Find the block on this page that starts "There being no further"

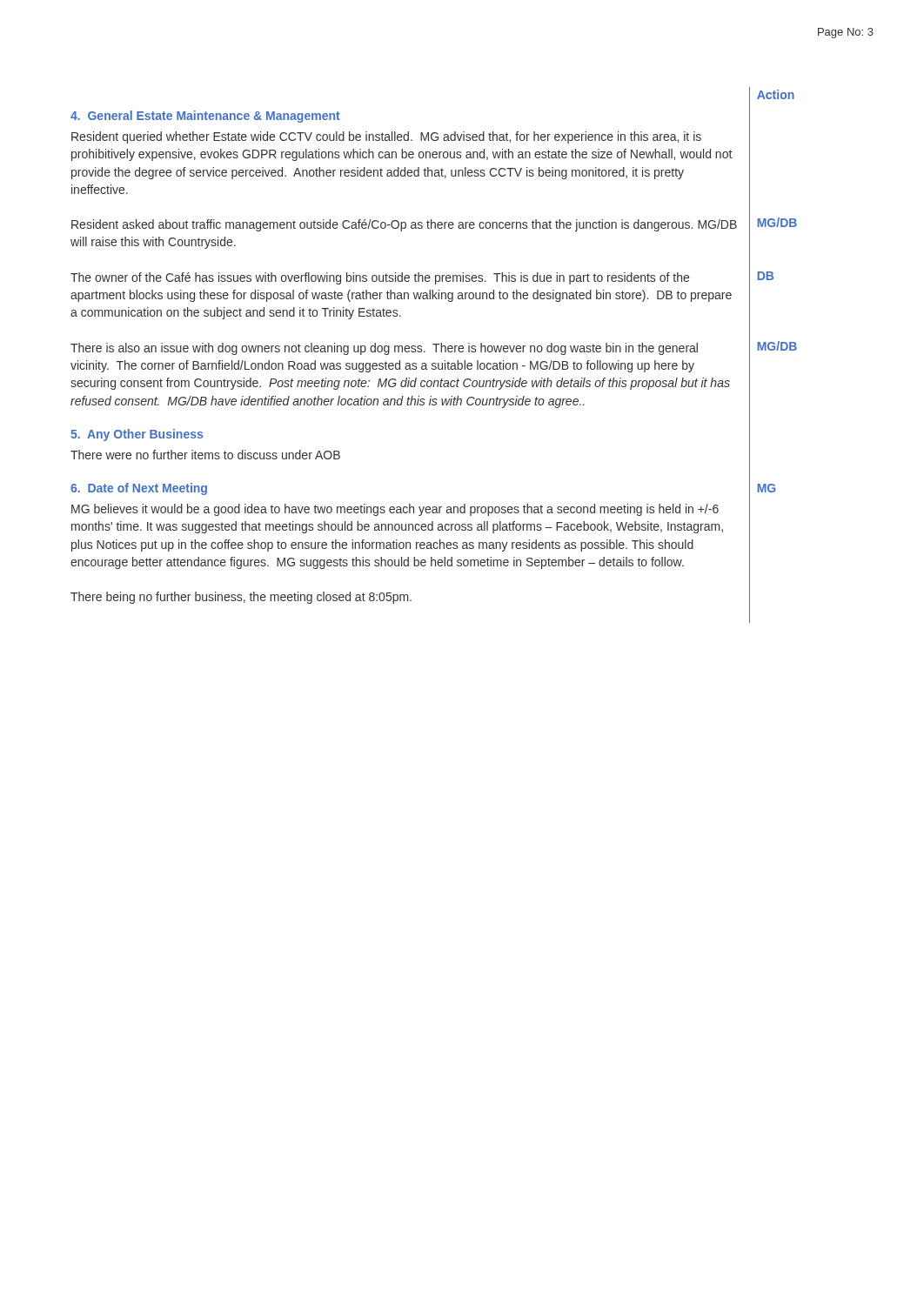coord(241,597)
